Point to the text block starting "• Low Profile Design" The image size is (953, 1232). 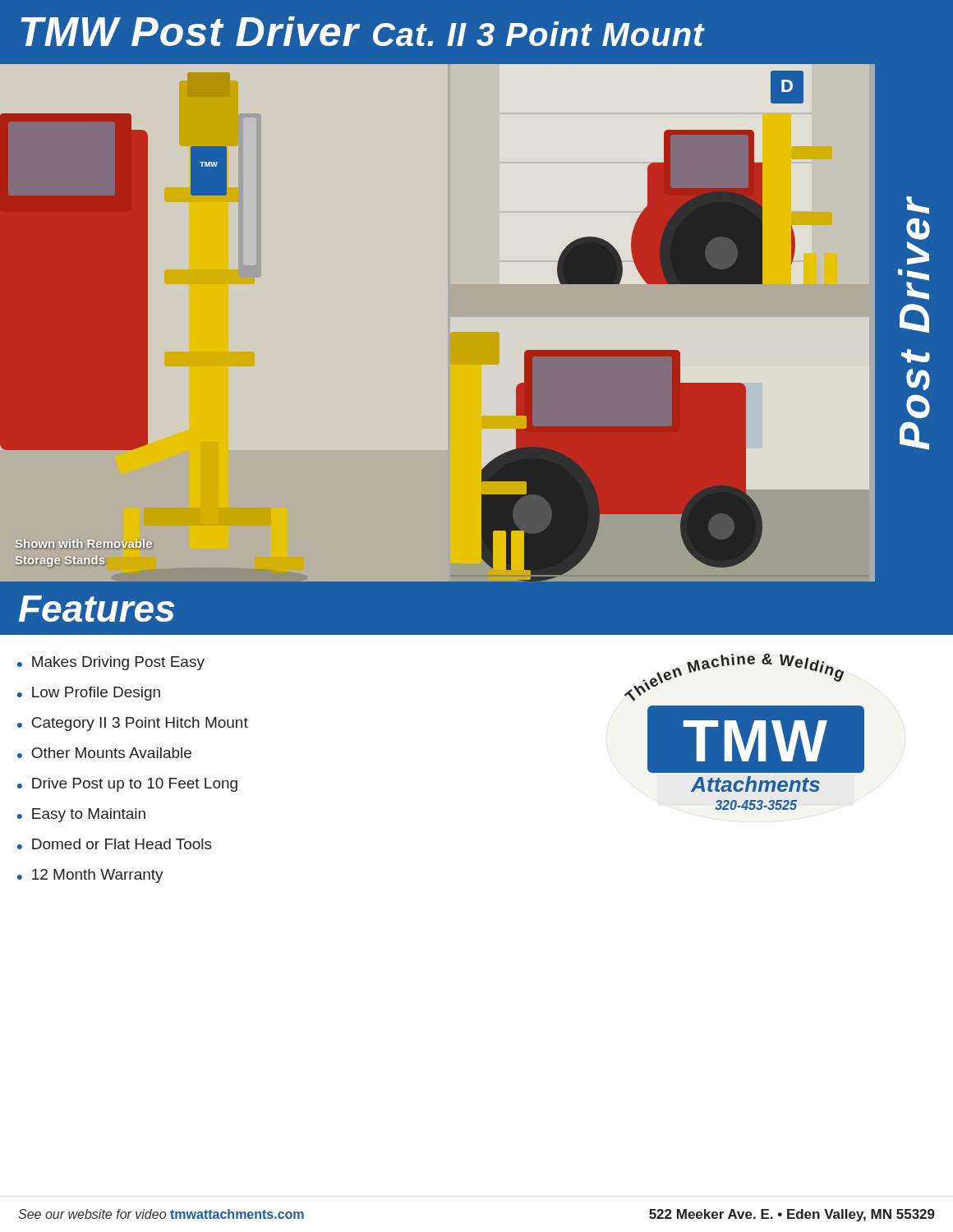click(x=89, y=694)
